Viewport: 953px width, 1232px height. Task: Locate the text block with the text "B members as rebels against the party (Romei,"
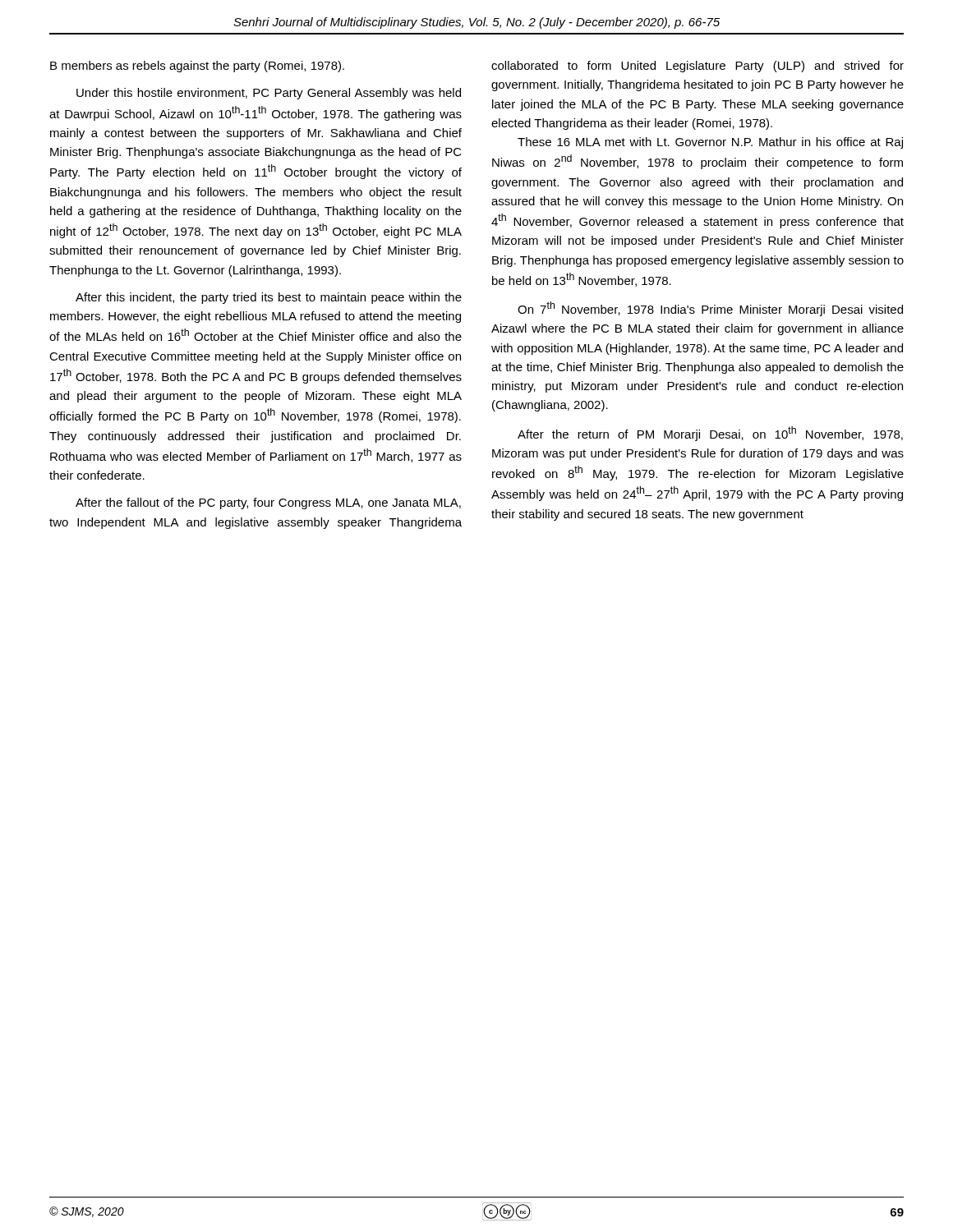[255, 65]
